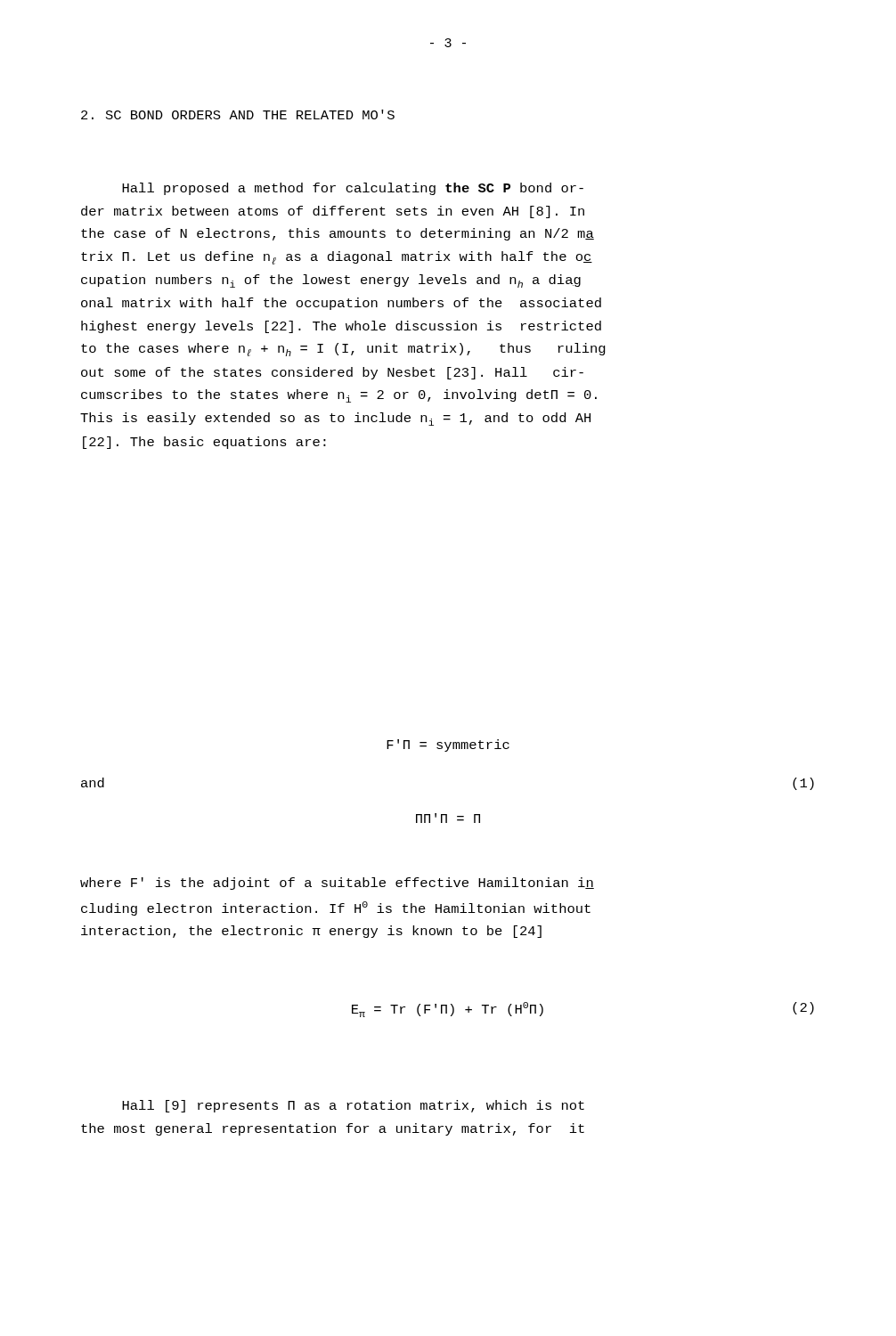Image resolution: width=896 pixels, height=1336 pixels.
Task: Select the text starting "Eπ = Tr (F'Π)"
Action: coord(442,1010)
